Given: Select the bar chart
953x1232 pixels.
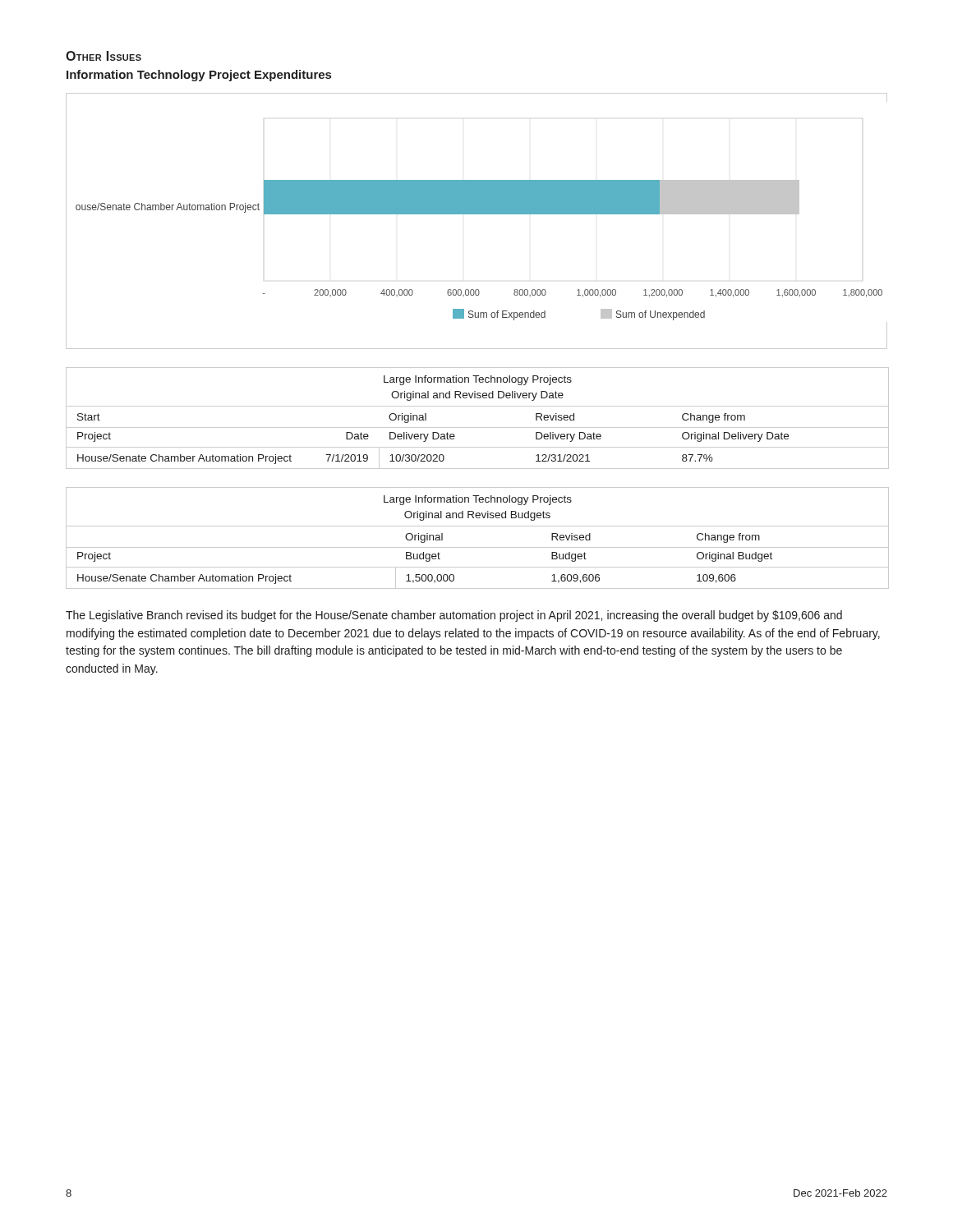Looking at the screenshot, I should 476,221.
